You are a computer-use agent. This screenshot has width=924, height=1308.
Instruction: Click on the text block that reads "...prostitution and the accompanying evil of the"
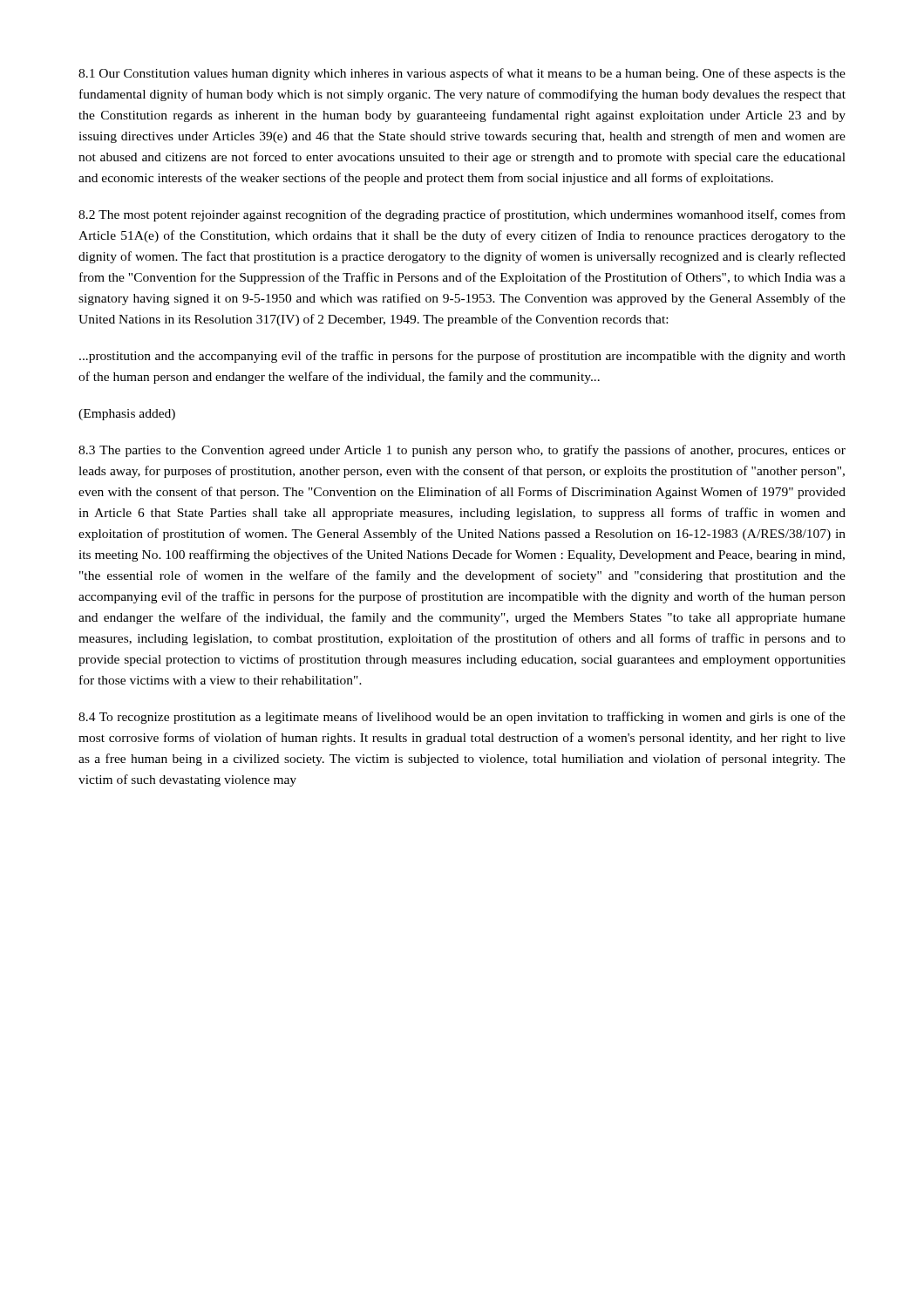tap(462, 366)
